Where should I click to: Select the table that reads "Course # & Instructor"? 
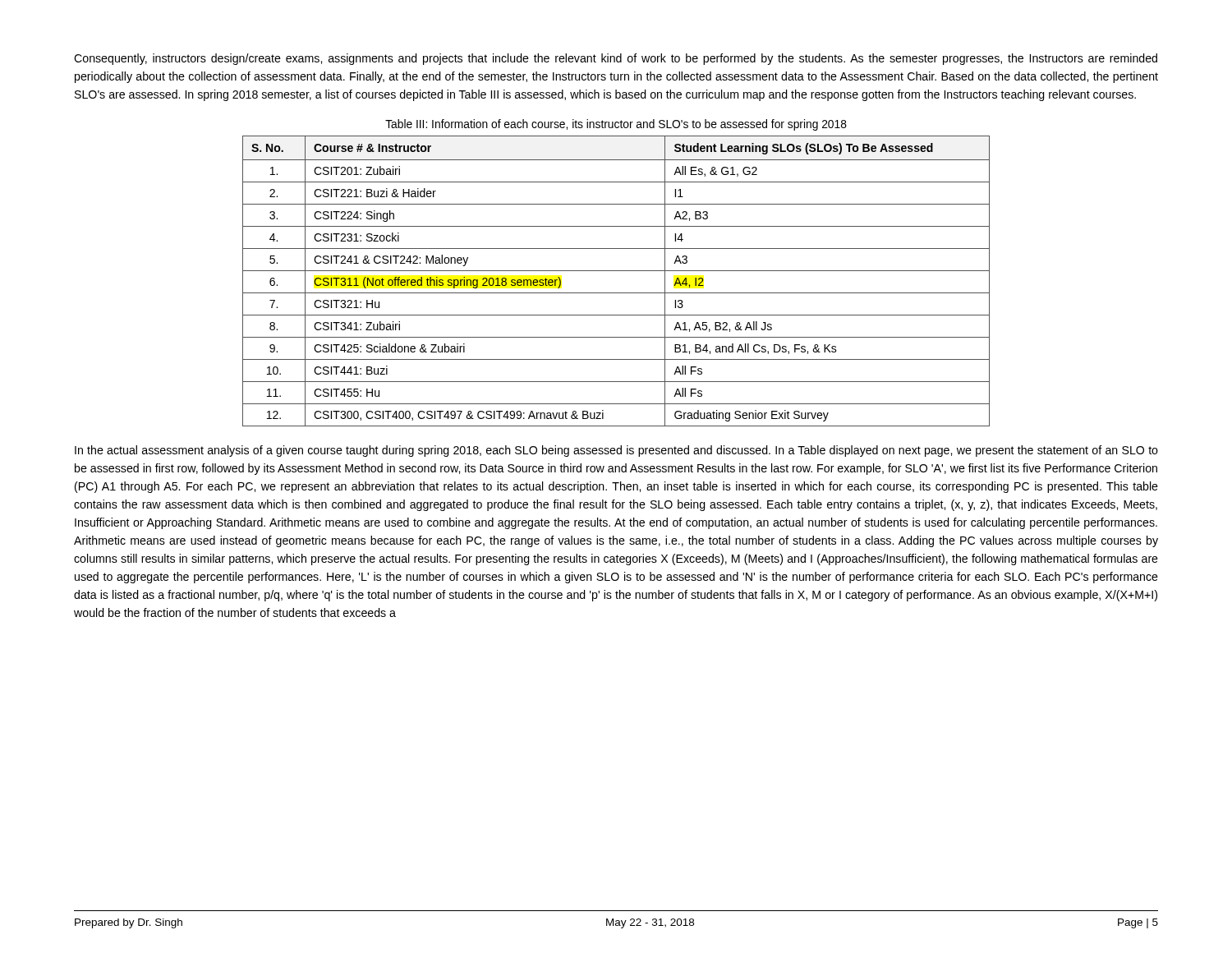616,281
